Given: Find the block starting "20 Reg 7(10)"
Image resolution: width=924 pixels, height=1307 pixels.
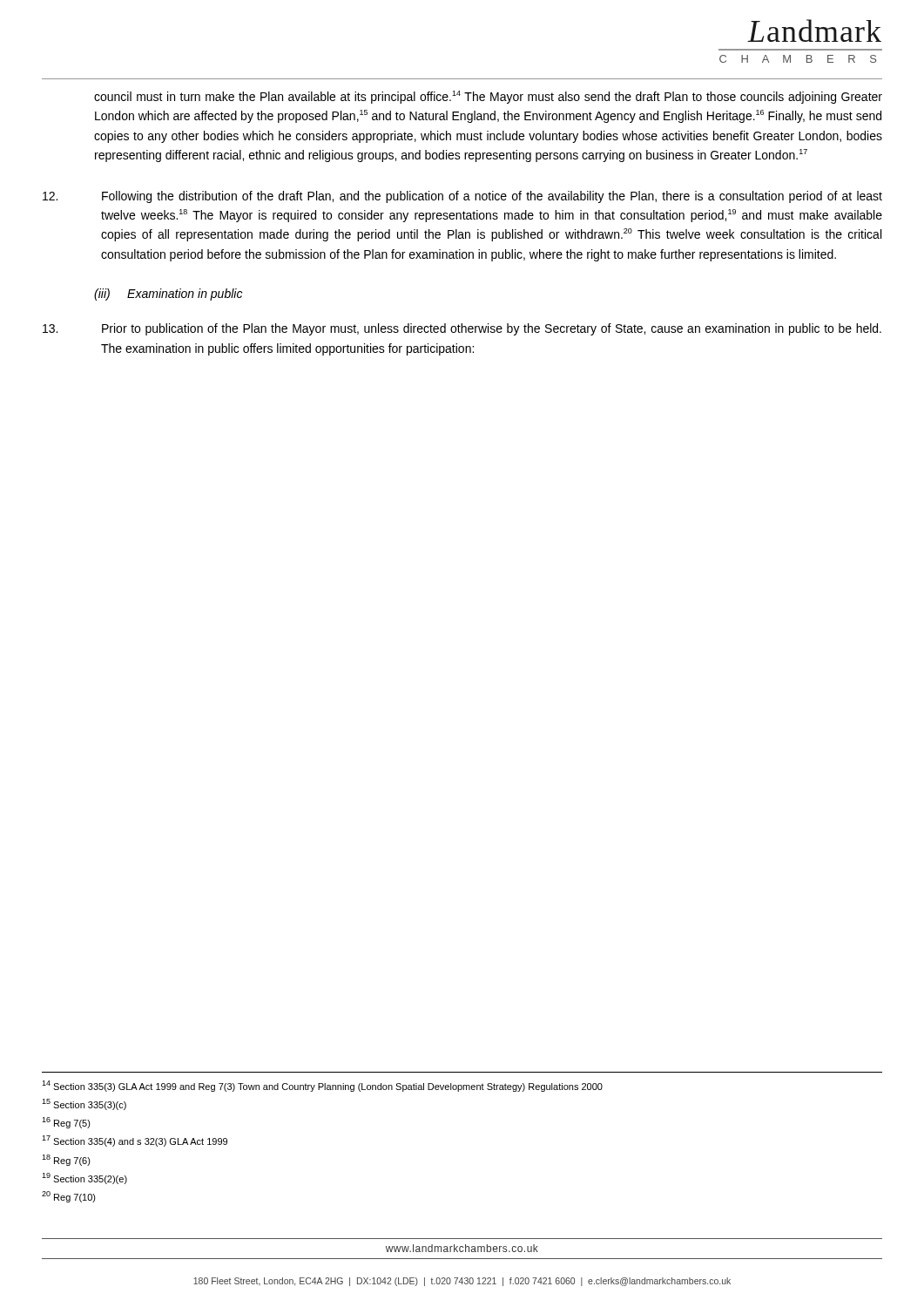Looking at the screenshot, I should [69, 1196].
